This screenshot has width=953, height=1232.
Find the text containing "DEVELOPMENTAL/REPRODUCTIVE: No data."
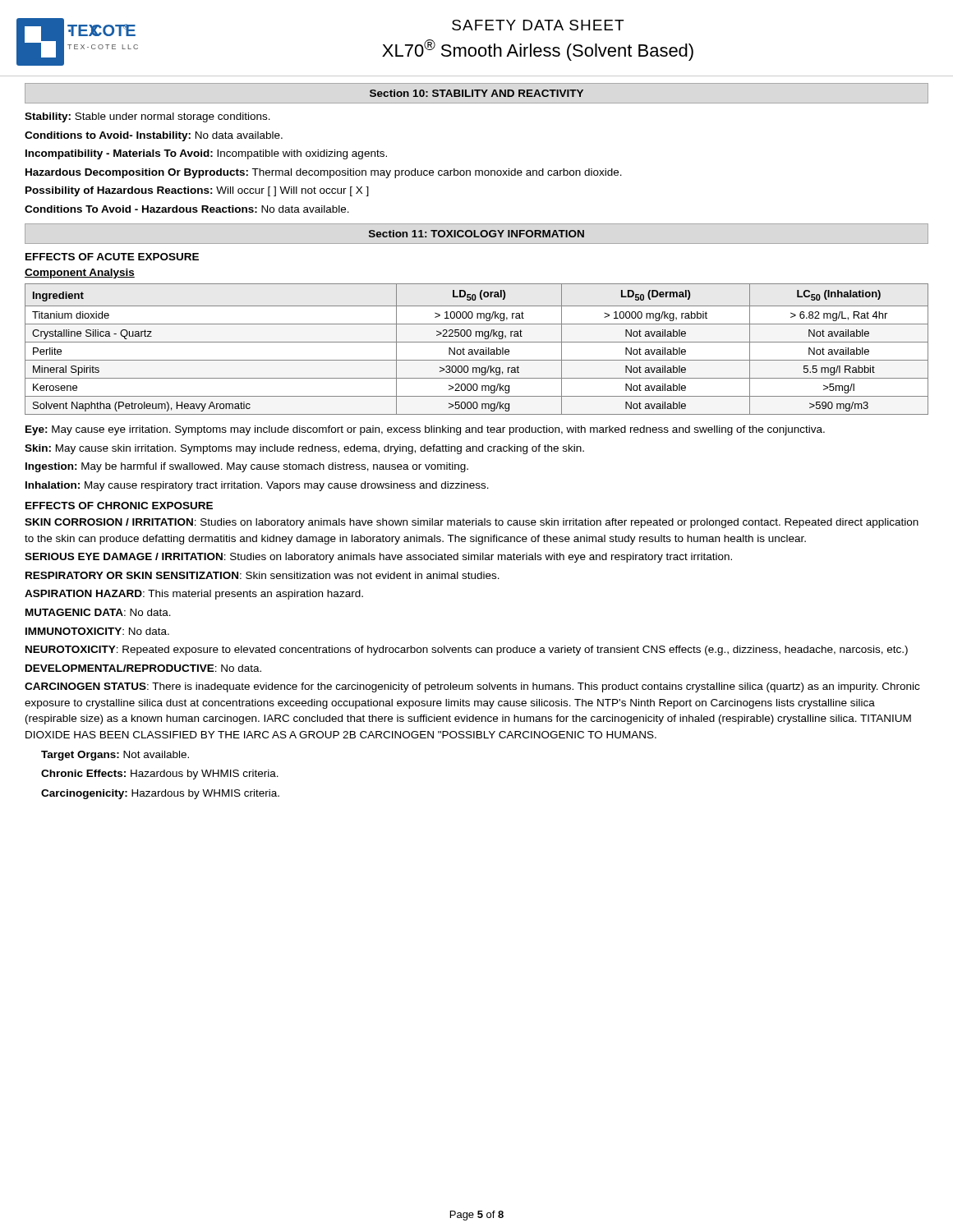(x=144, y=668)
